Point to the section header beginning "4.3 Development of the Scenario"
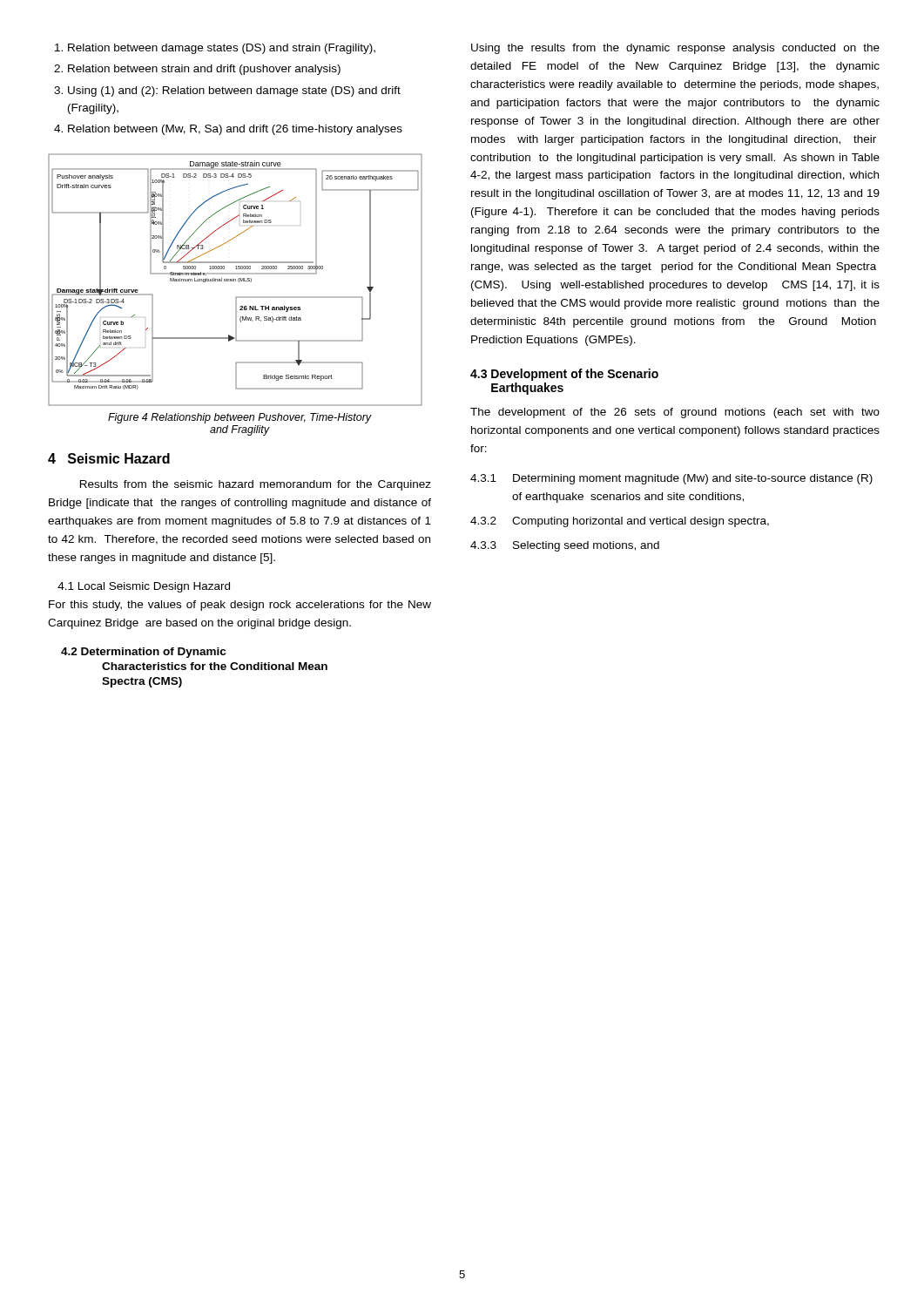The image size is (924, 1307). [564, 380]
